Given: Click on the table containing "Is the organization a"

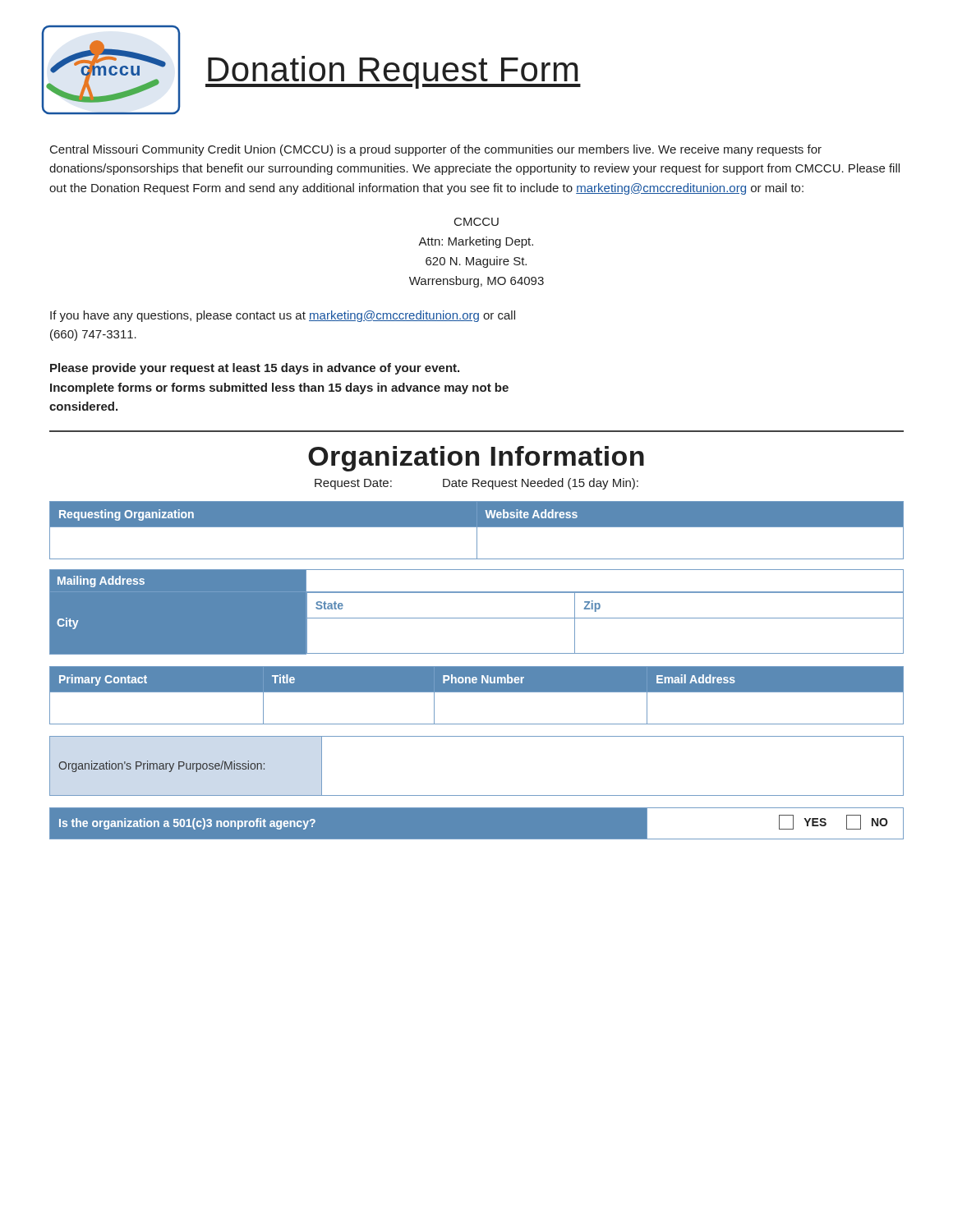Looking at the screenshot, I should click(476, 823).
